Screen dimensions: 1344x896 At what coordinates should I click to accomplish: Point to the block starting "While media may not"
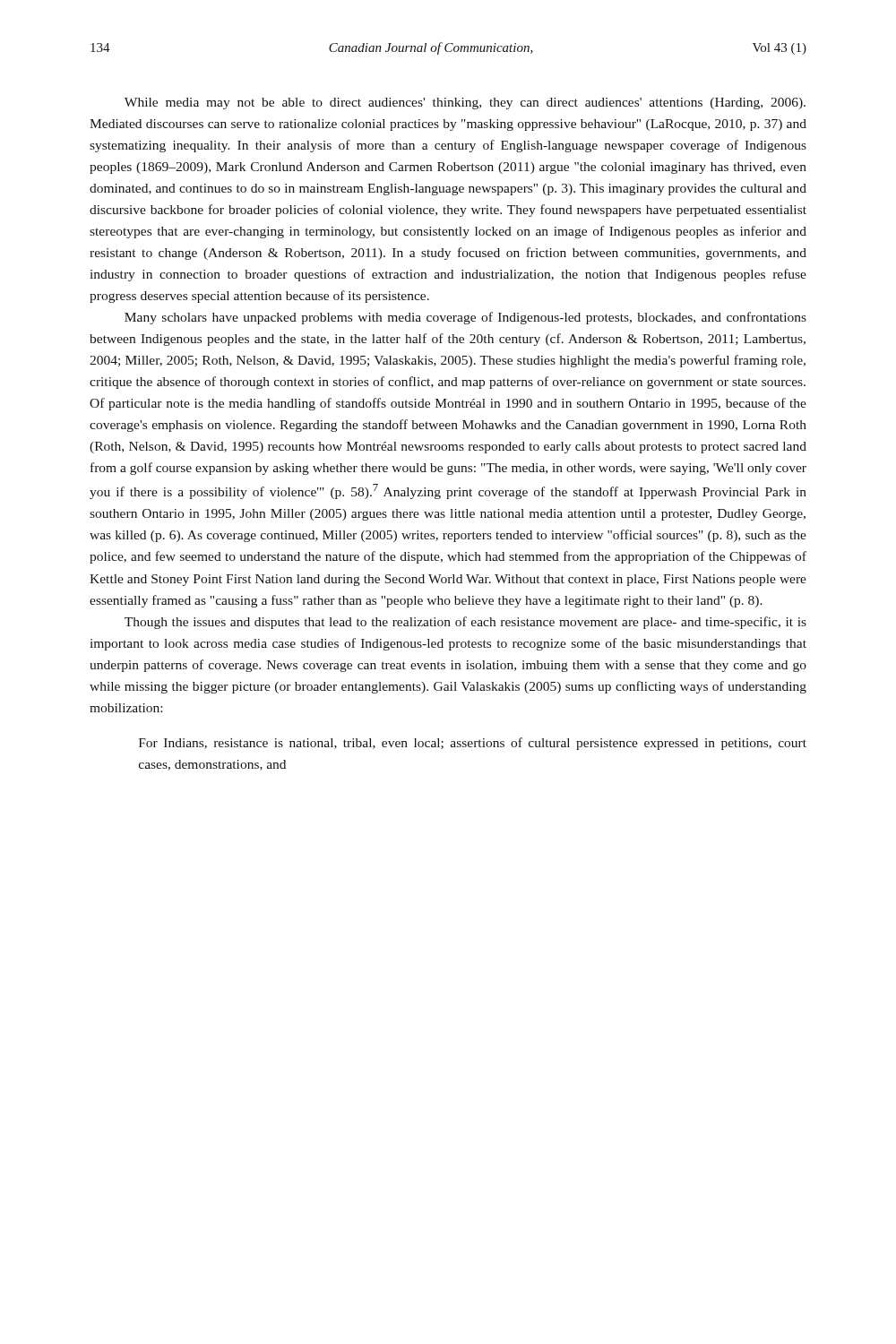point(448,199)
